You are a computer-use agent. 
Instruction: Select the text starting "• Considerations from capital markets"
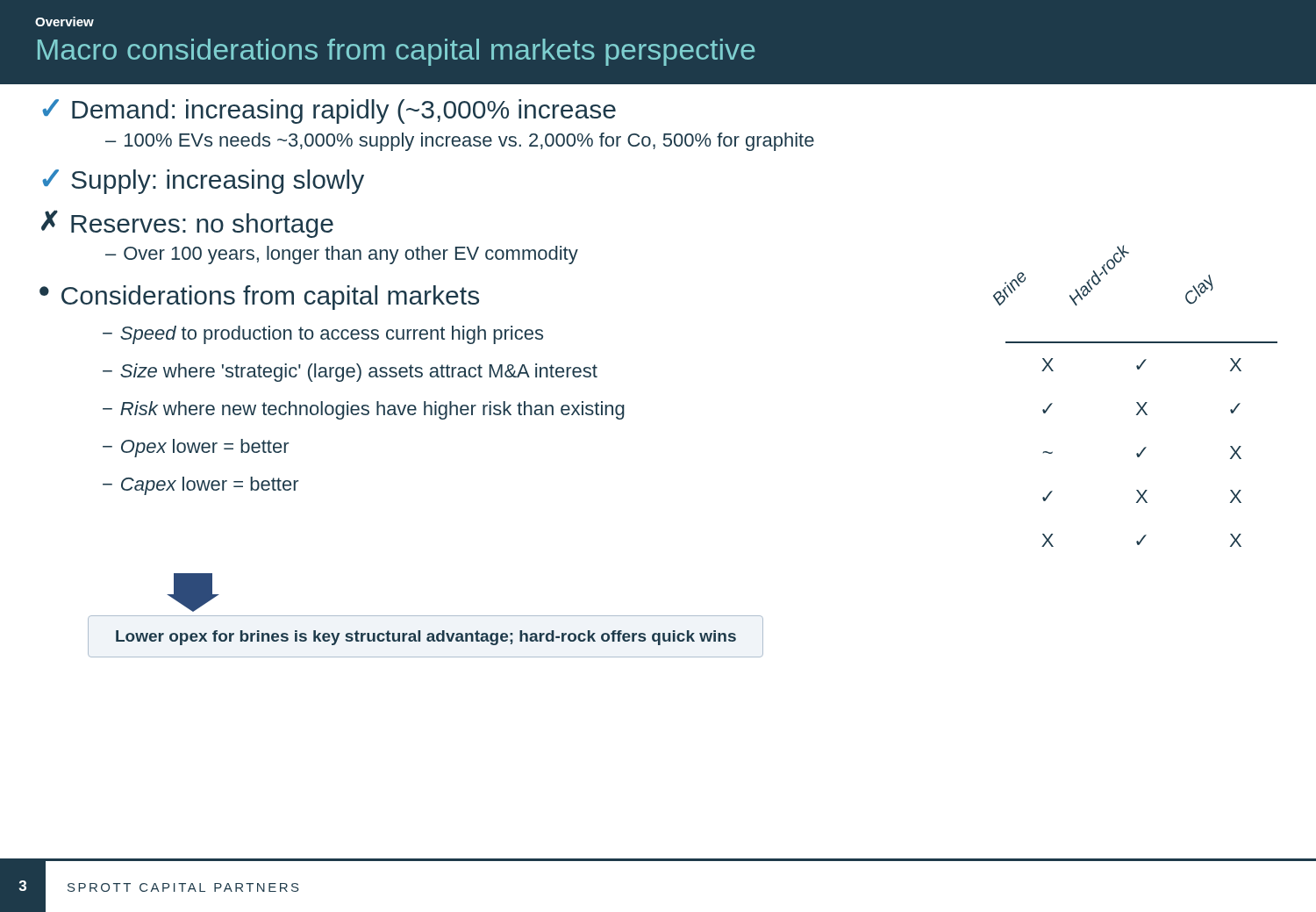[259, 294]
